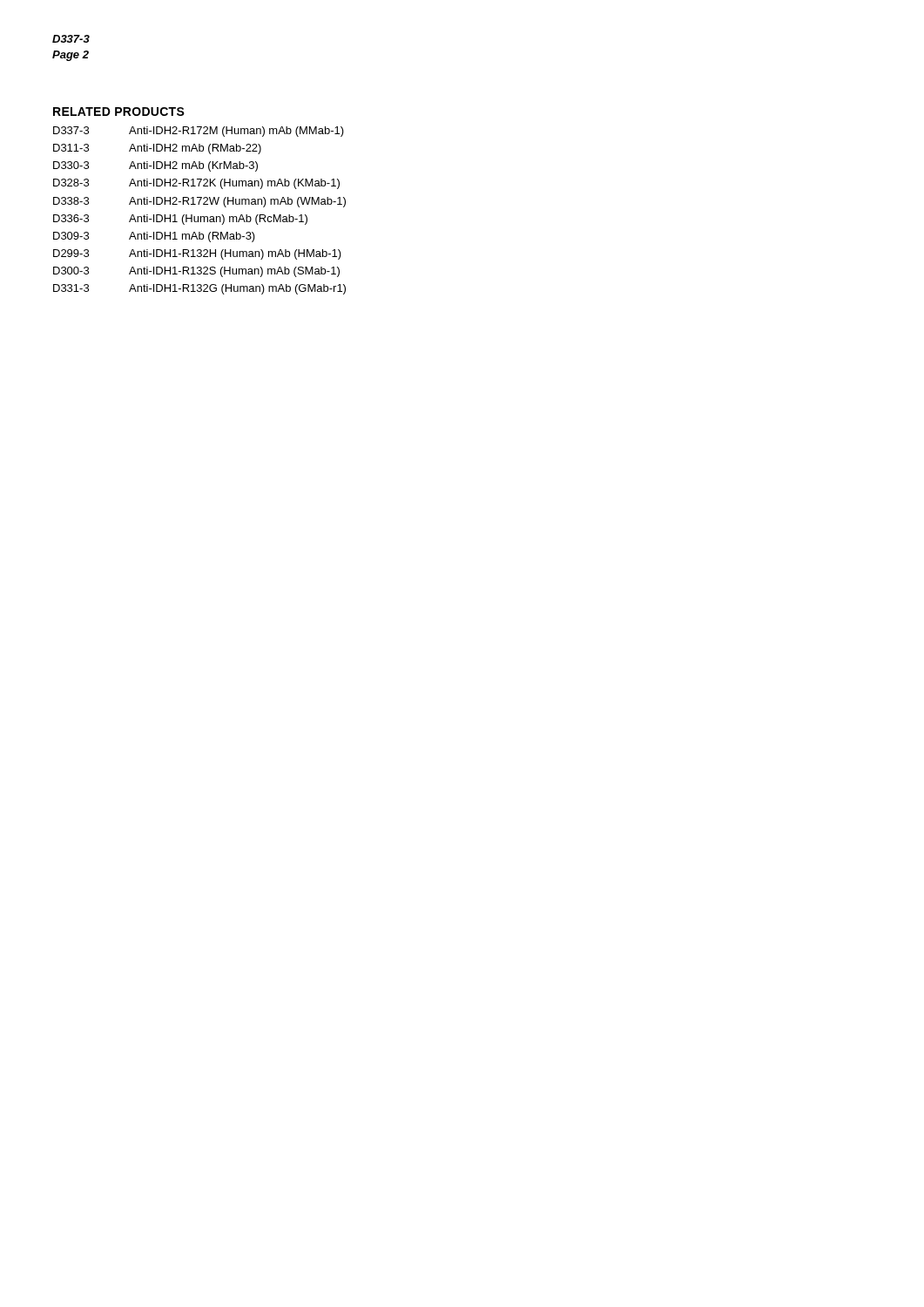This screenshot has height=1307, width=924.
Task: Select the text block starting "D309-3 Anti-IDH1 mAb (RMab-3)"
Action: point(154,236)
